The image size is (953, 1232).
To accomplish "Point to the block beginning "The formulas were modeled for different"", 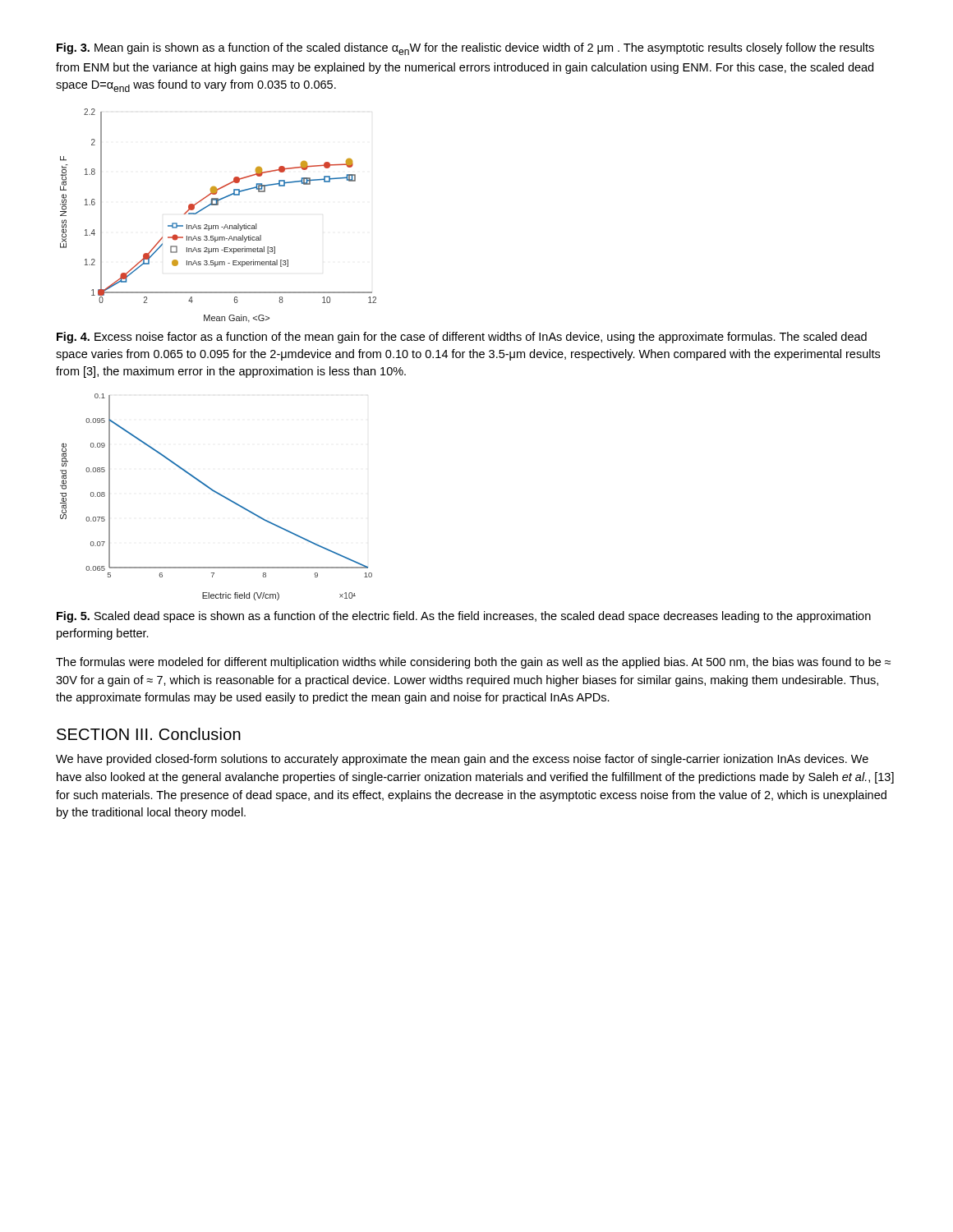I will coord(474,680).
